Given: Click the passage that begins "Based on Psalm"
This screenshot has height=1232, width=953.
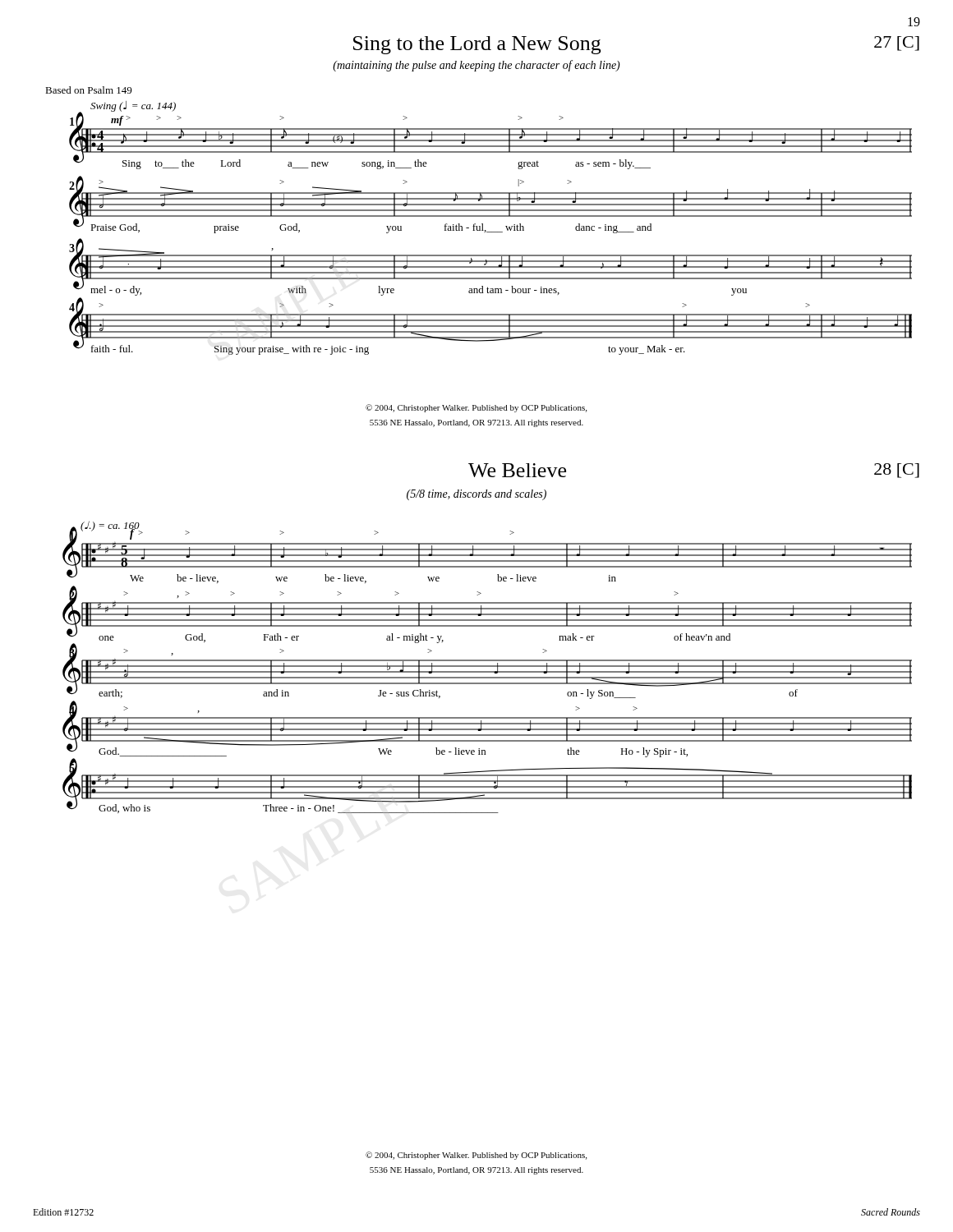Looking at the screenshot, I should pyautogui.click(x=89, y=90).
